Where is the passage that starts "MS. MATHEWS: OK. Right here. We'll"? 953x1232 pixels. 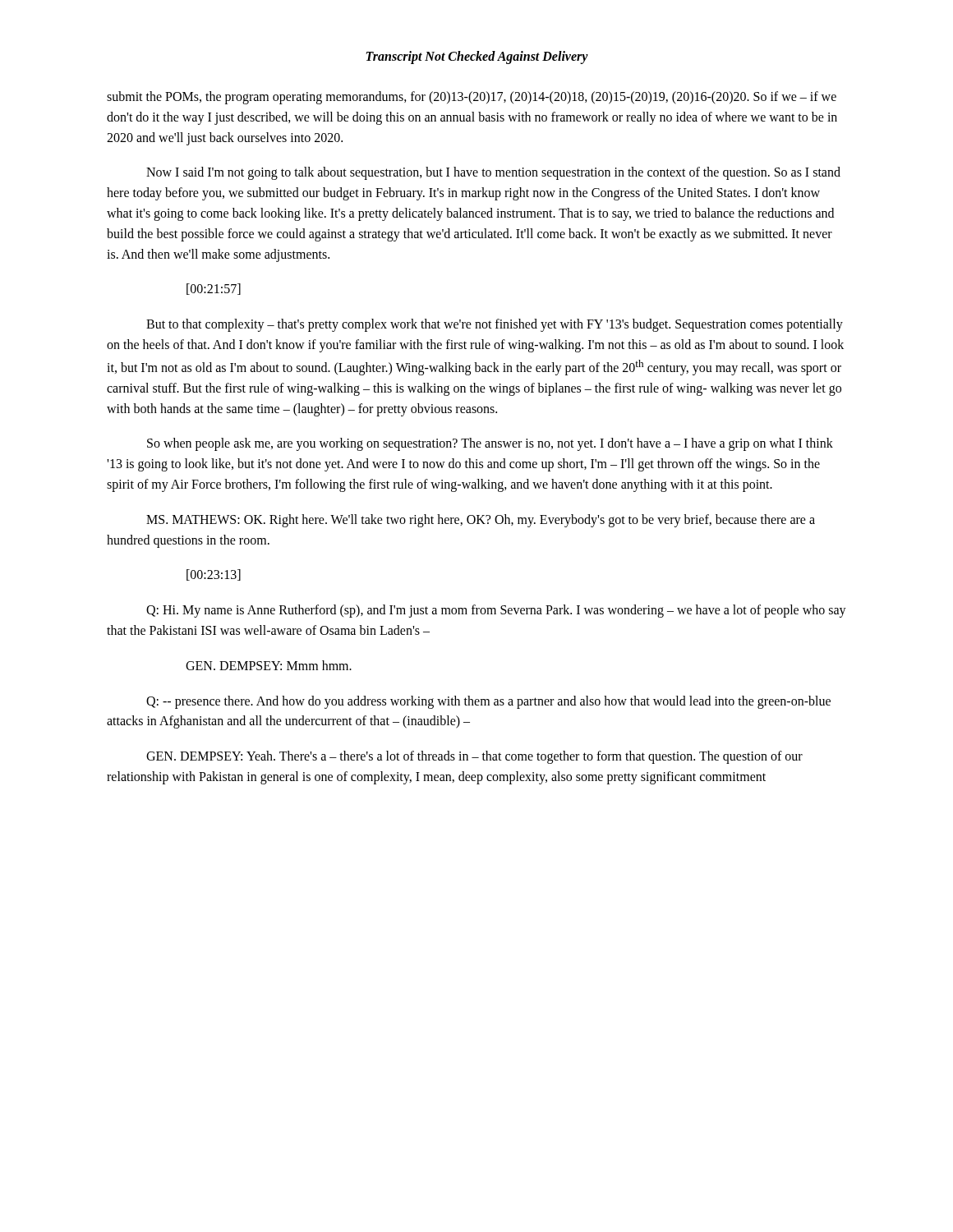pyautogui.click(x=461, y=530)
